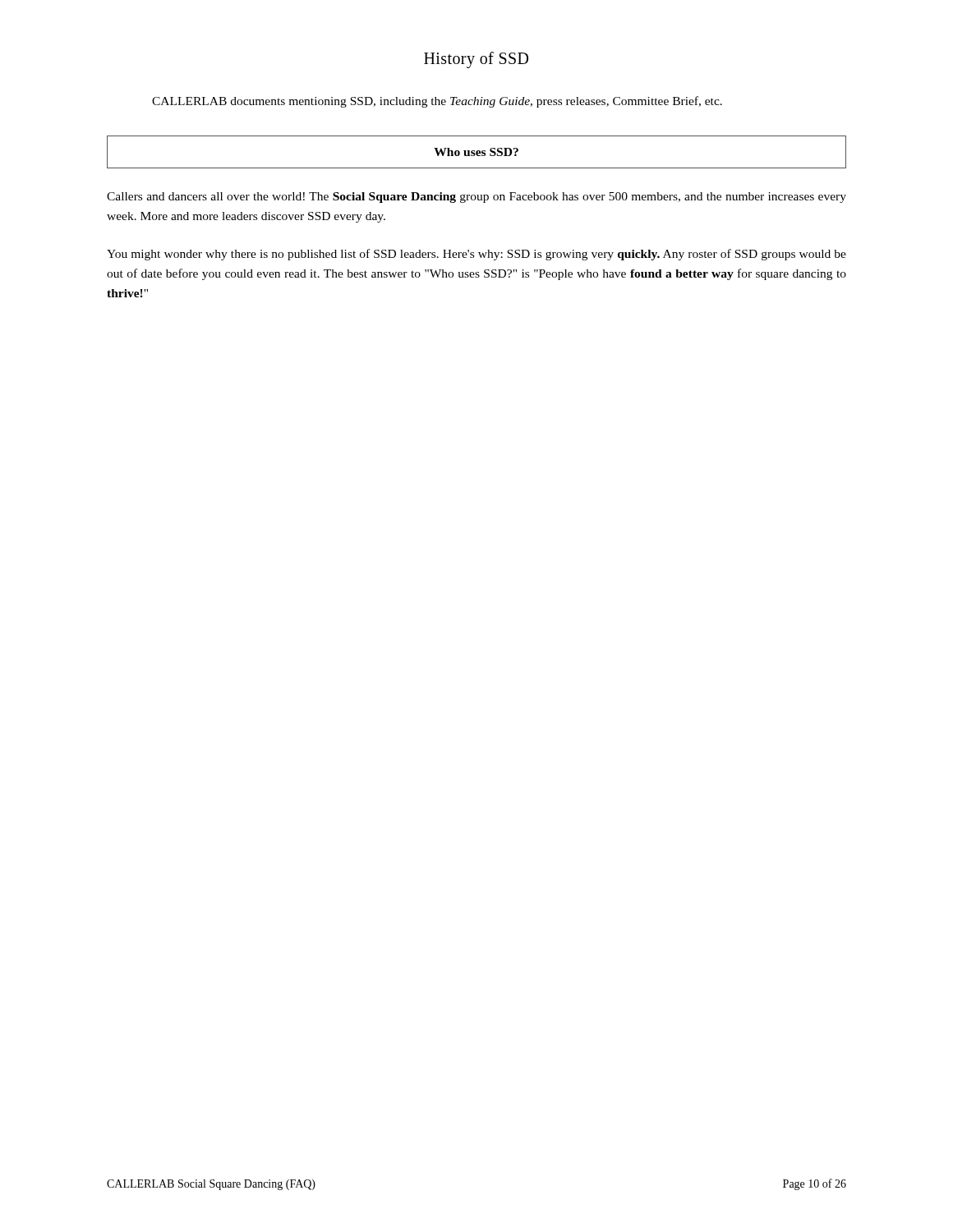Image resolution: width=953 pixels, height=1232 pixels.
Task: Find the element starting "Callers and dancers all over the world!"
Action: pos(476,206)
